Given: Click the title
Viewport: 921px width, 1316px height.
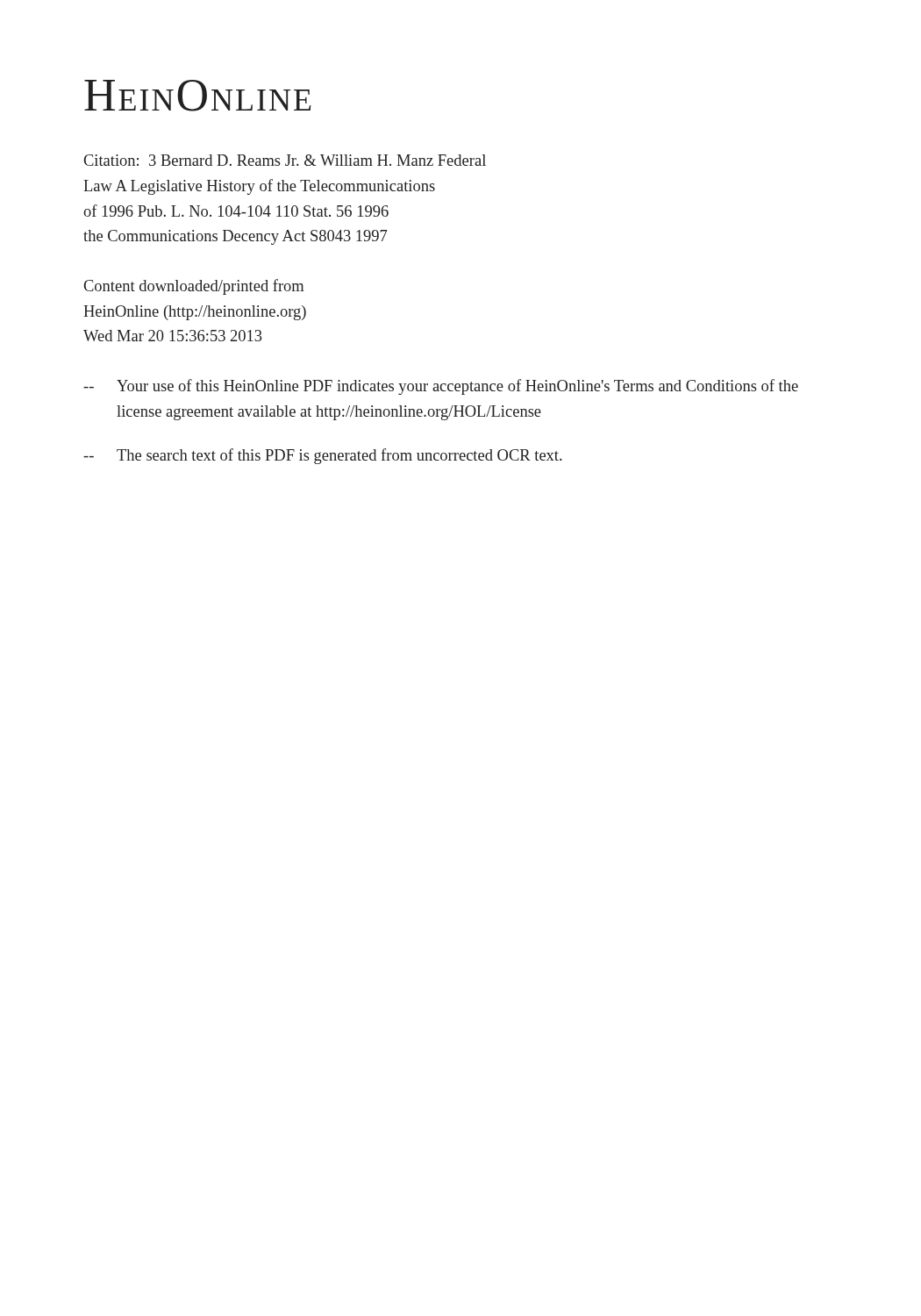Looking at the screenshot, I should click(460, 95).
